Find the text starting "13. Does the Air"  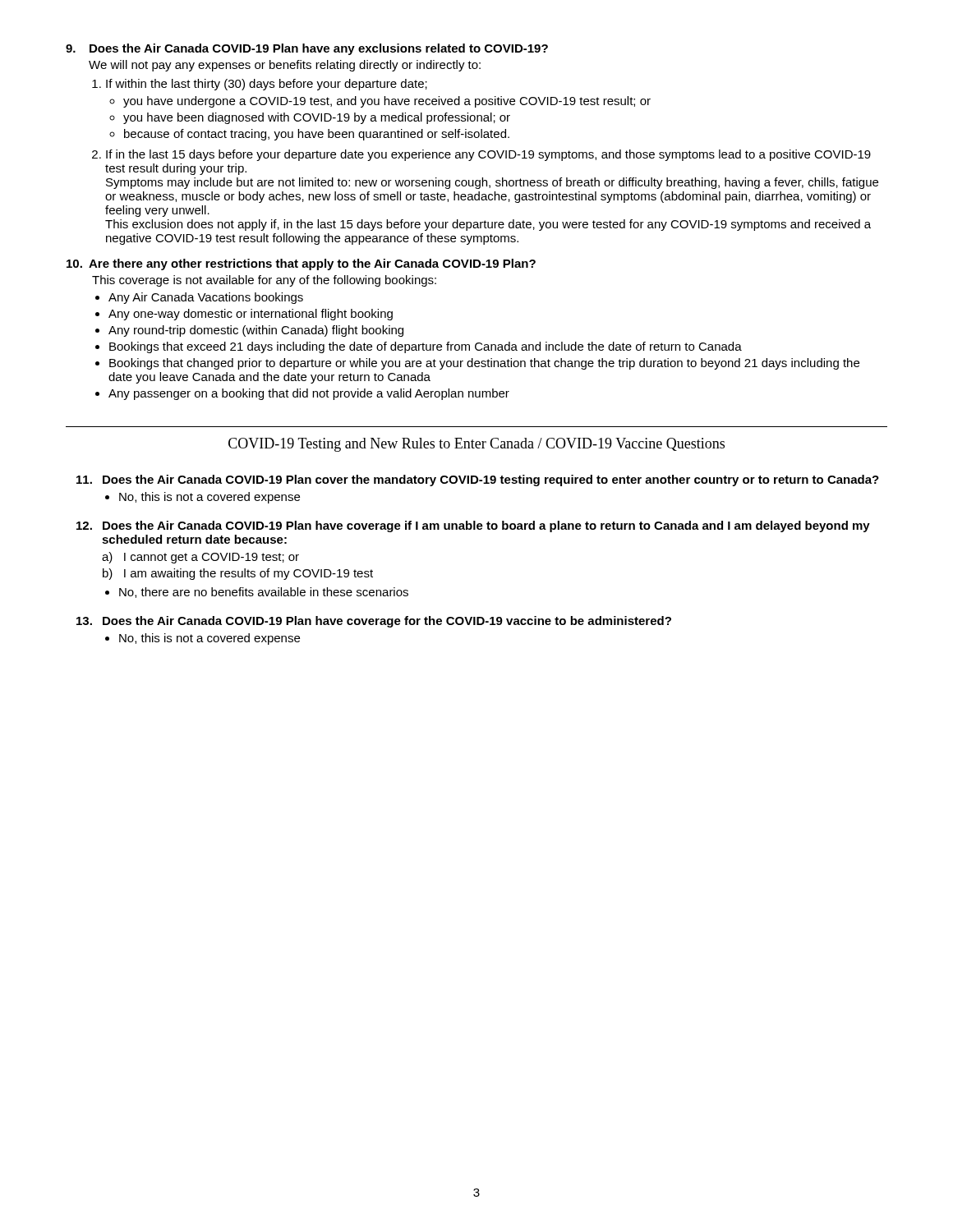click(x=374, y=620)
